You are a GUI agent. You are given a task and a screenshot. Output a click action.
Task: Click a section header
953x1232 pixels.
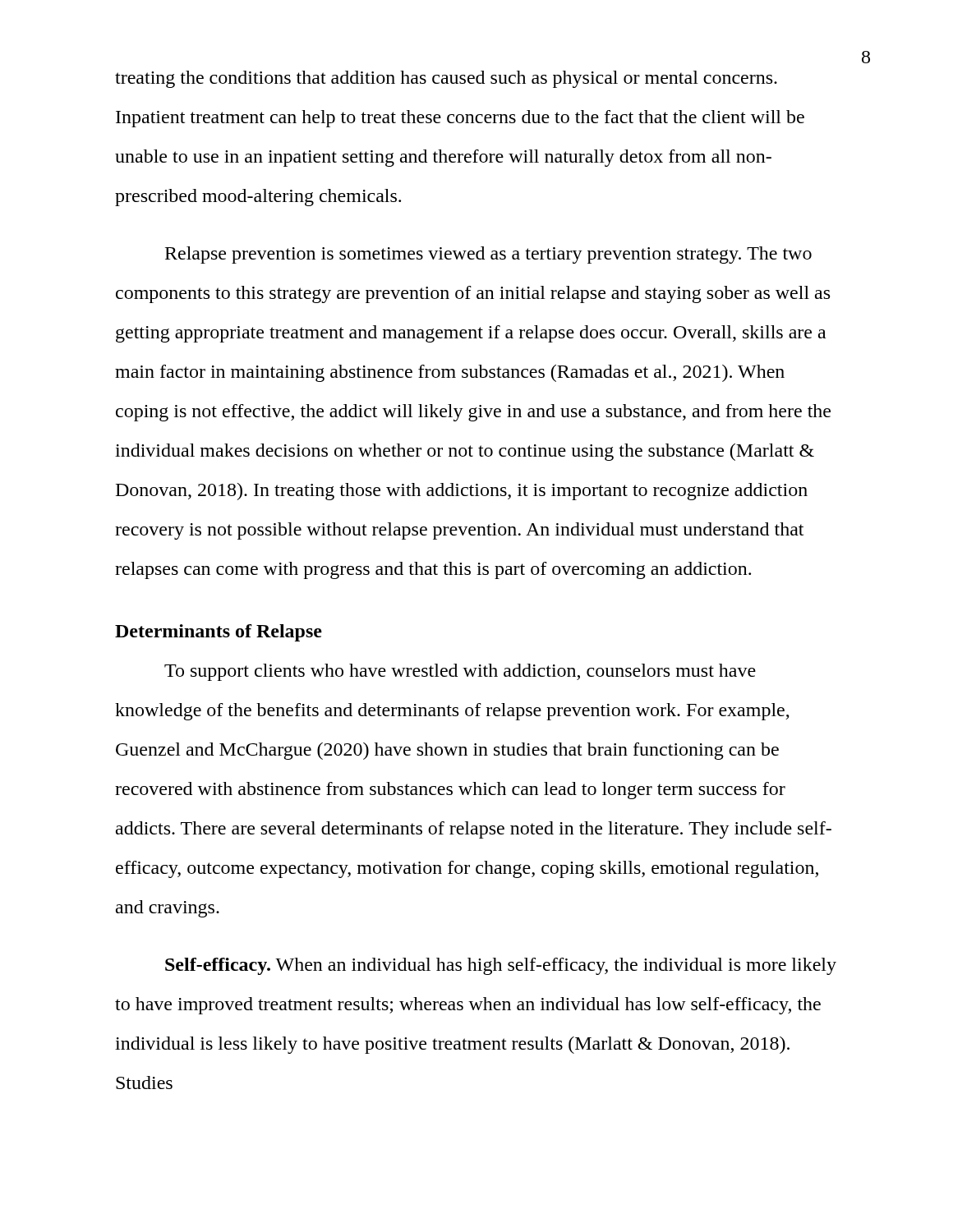pos(476,631)
